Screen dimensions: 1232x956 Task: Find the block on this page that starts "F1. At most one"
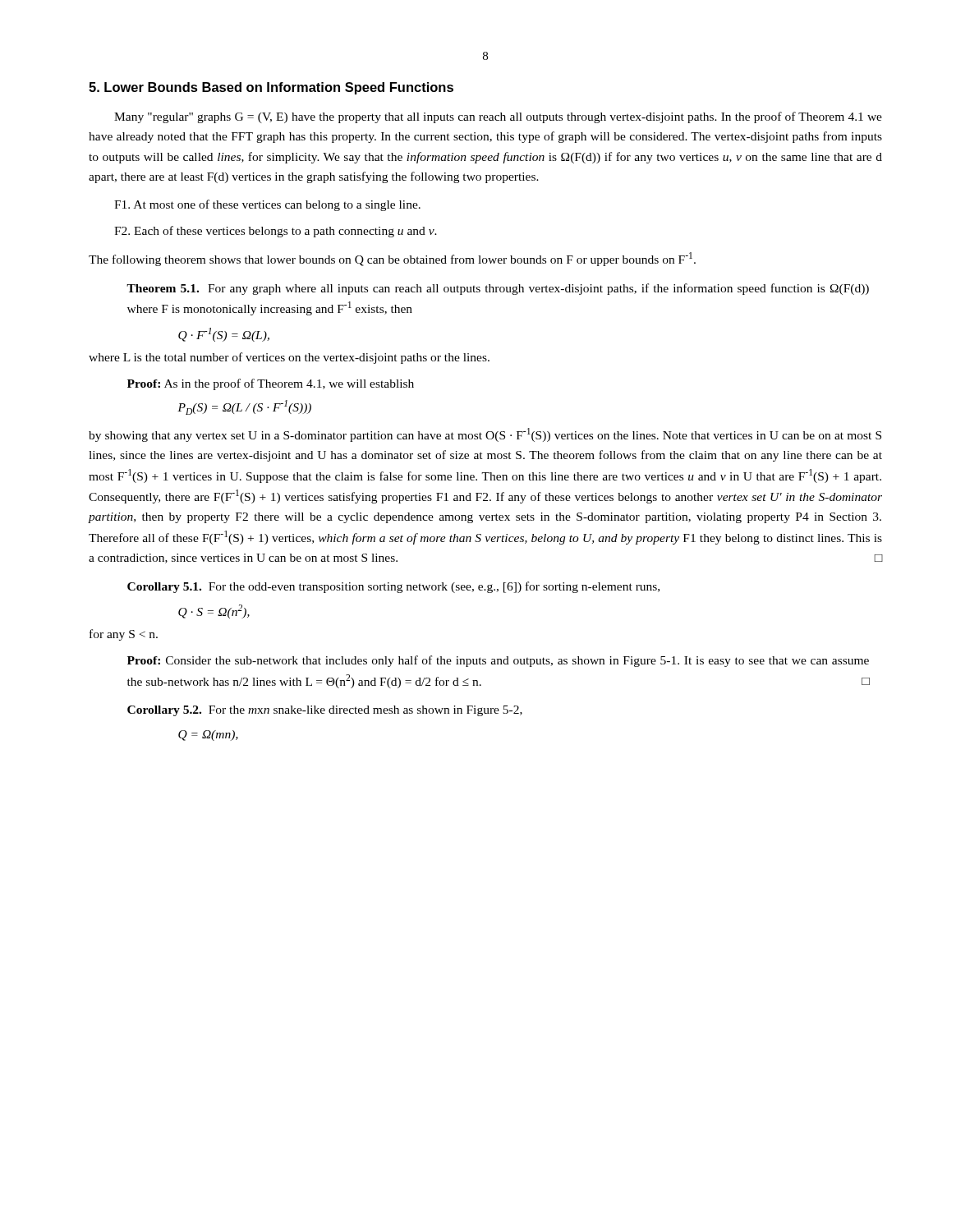tap(268, 204)
